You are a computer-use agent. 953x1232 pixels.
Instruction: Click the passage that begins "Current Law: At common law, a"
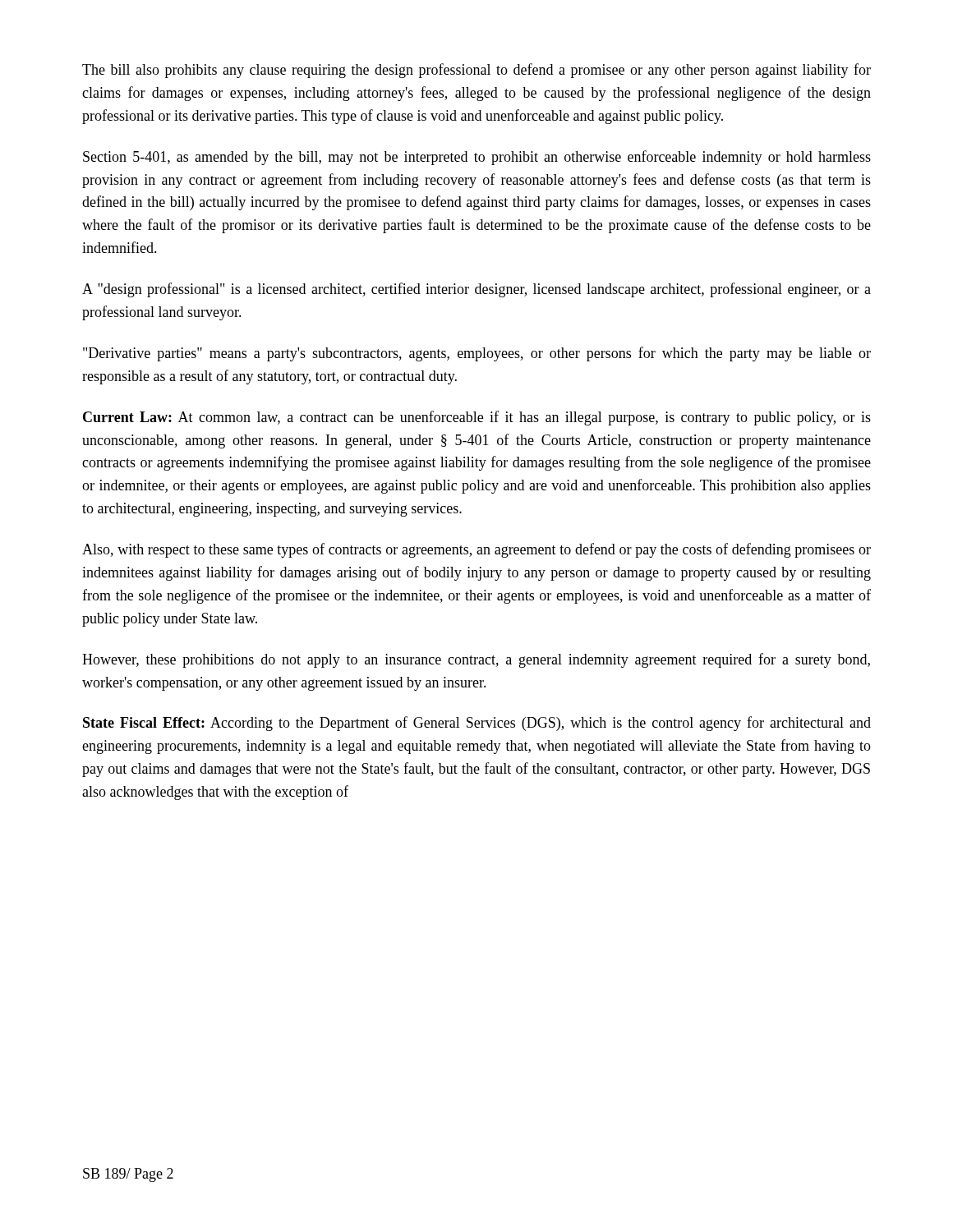pos(476,463)
